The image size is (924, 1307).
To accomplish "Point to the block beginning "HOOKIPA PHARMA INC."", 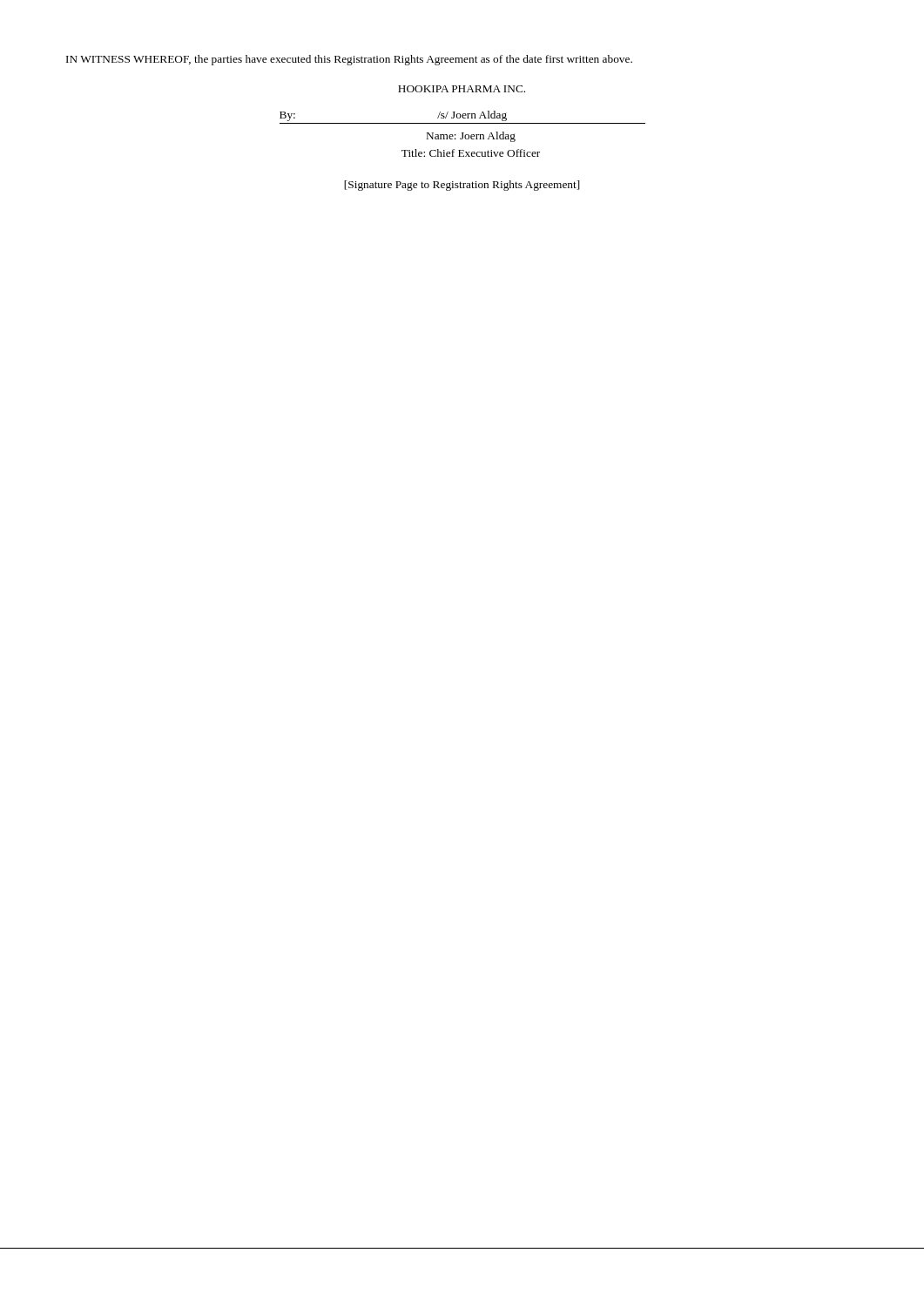I will click(x=462, y=122).
